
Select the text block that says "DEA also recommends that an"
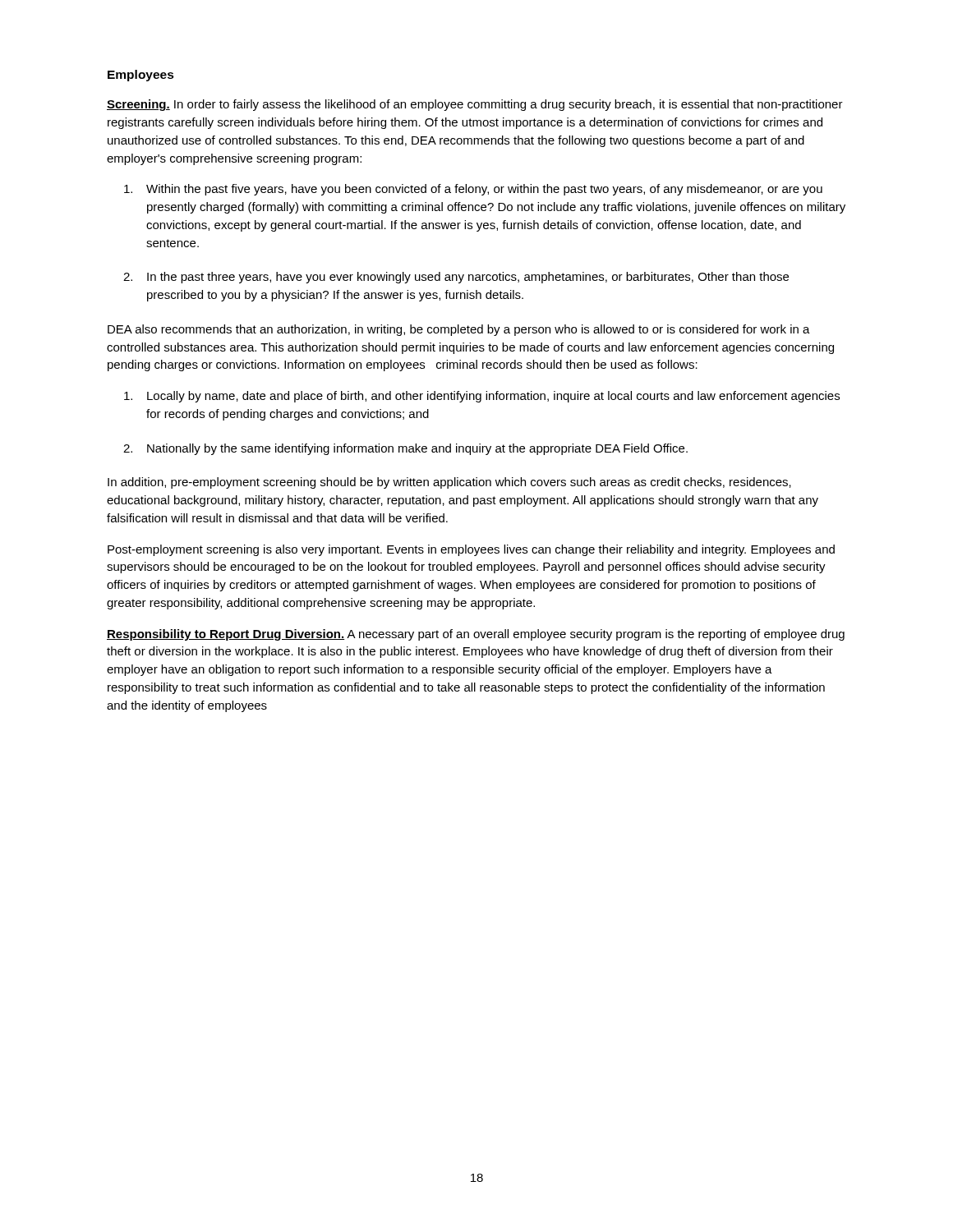click(x=471, y=347)
